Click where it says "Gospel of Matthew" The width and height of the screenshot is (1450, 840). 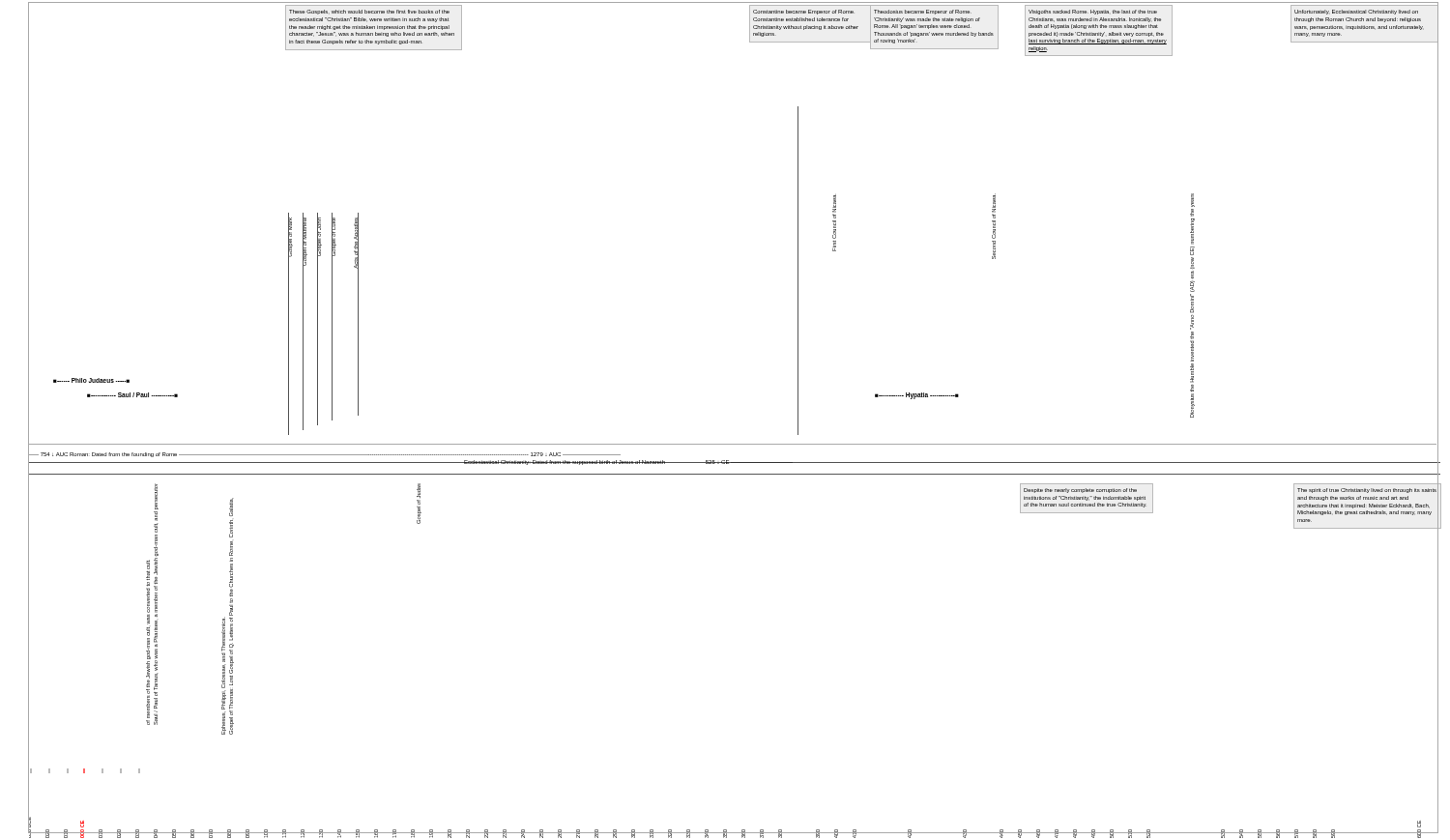pyautogui.click(x=304, y=242)
